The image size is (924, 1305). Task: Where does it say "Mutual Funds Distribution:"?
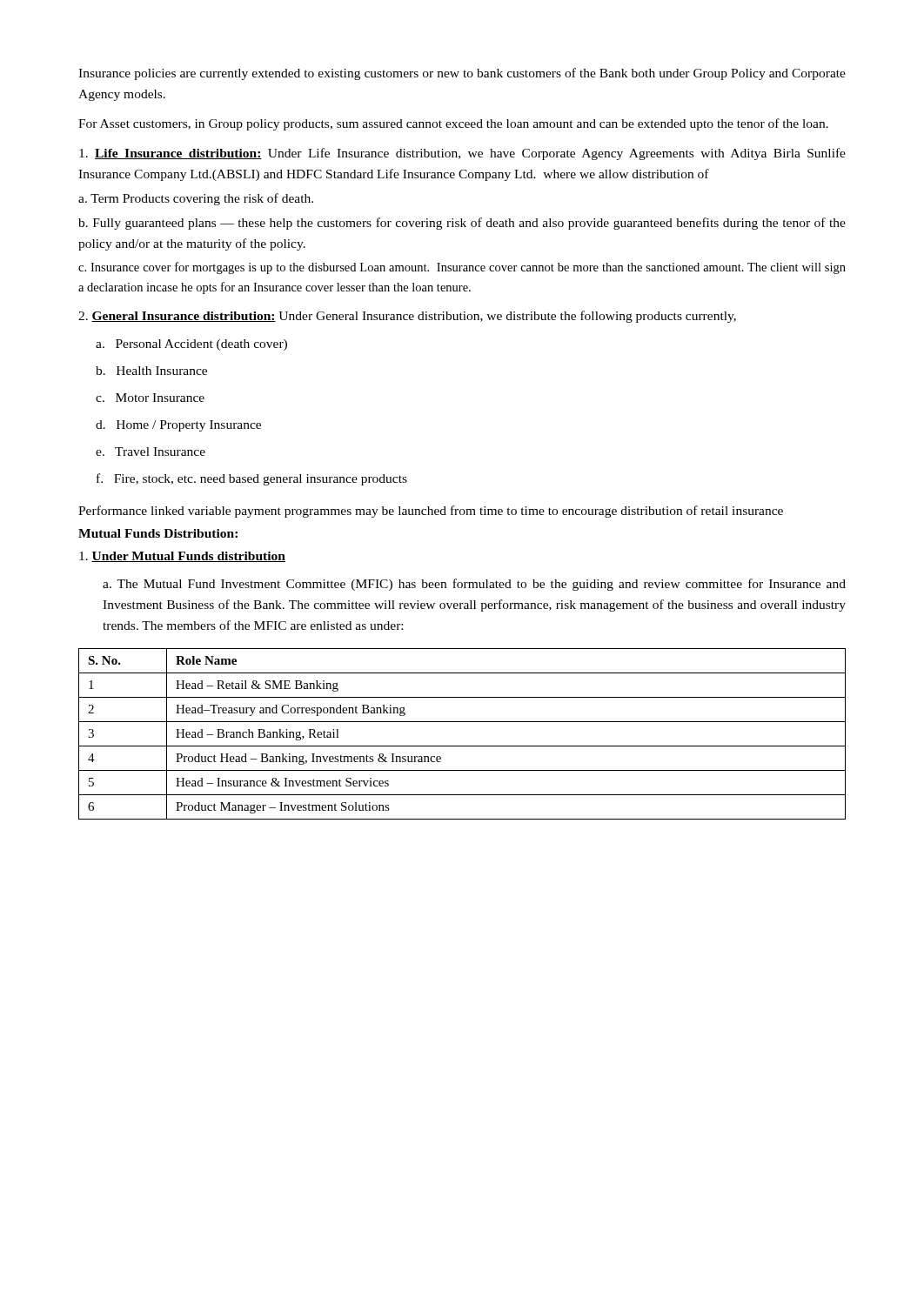coord(158,533)
